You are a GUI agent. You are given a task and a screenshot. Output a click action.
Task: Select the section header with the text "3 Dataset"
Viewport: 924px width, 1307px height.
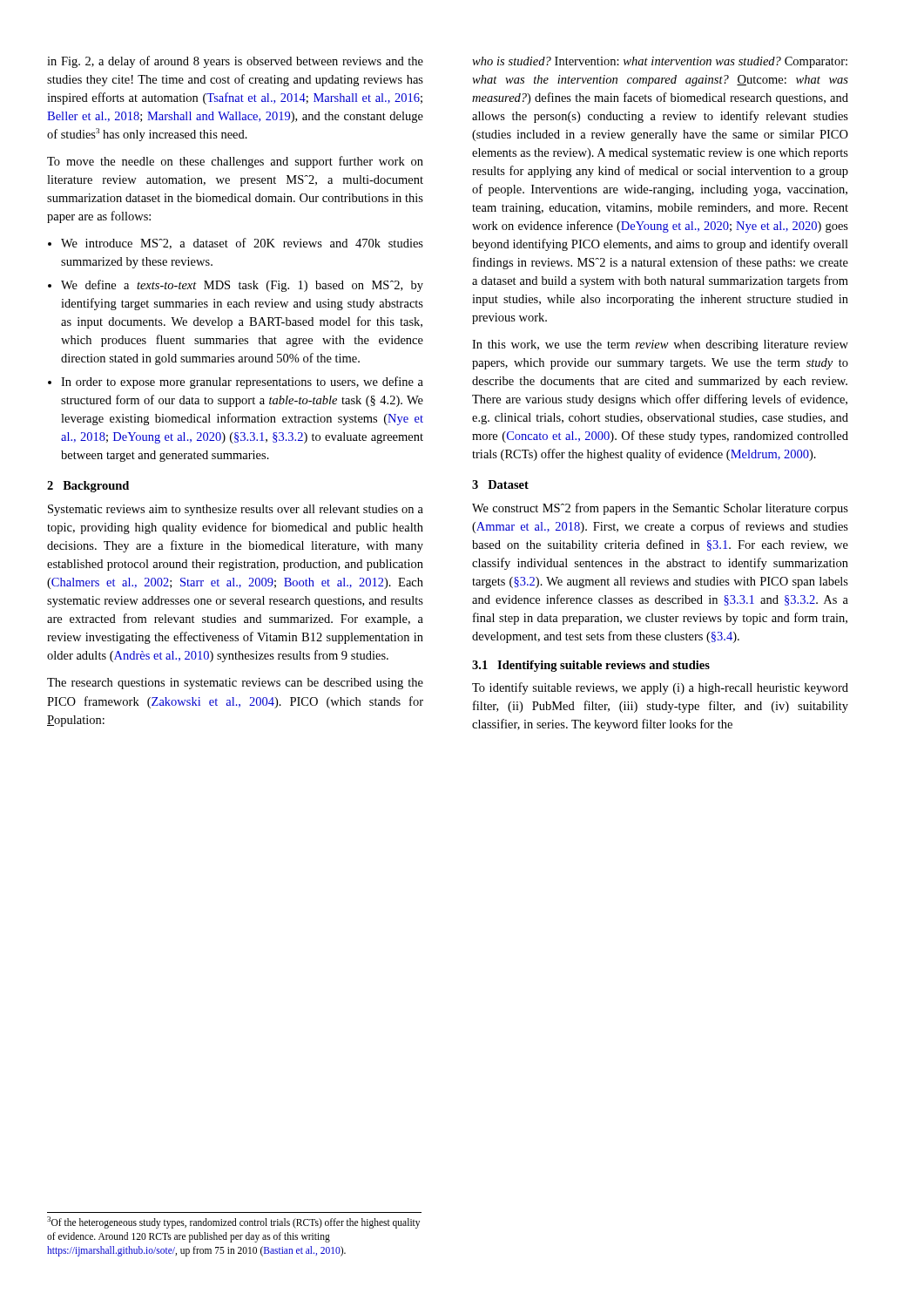500,485
